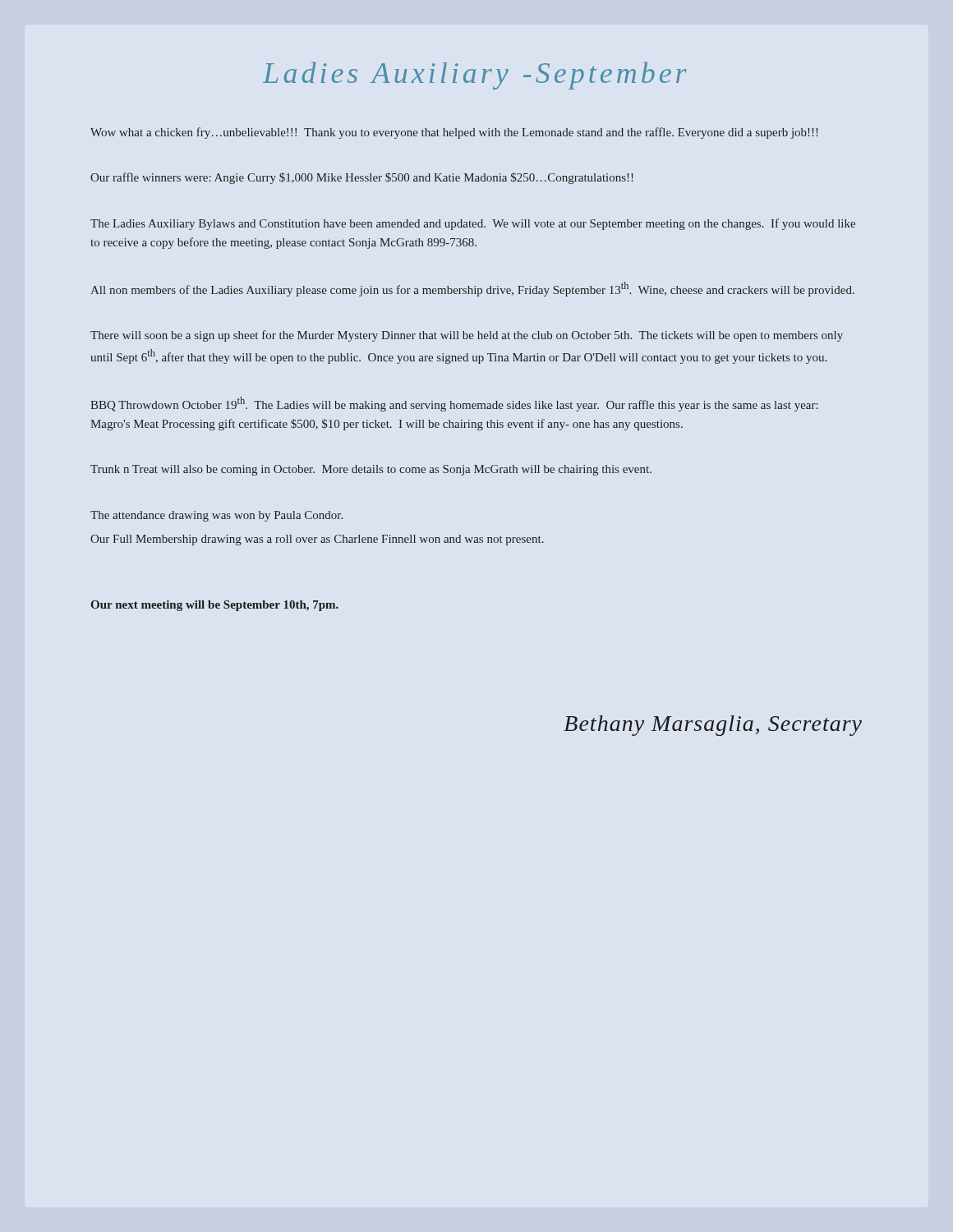Navigate to the passage starting "Our next meeting will"
This screenshot has width=953, height=1232.
[215, 604]
